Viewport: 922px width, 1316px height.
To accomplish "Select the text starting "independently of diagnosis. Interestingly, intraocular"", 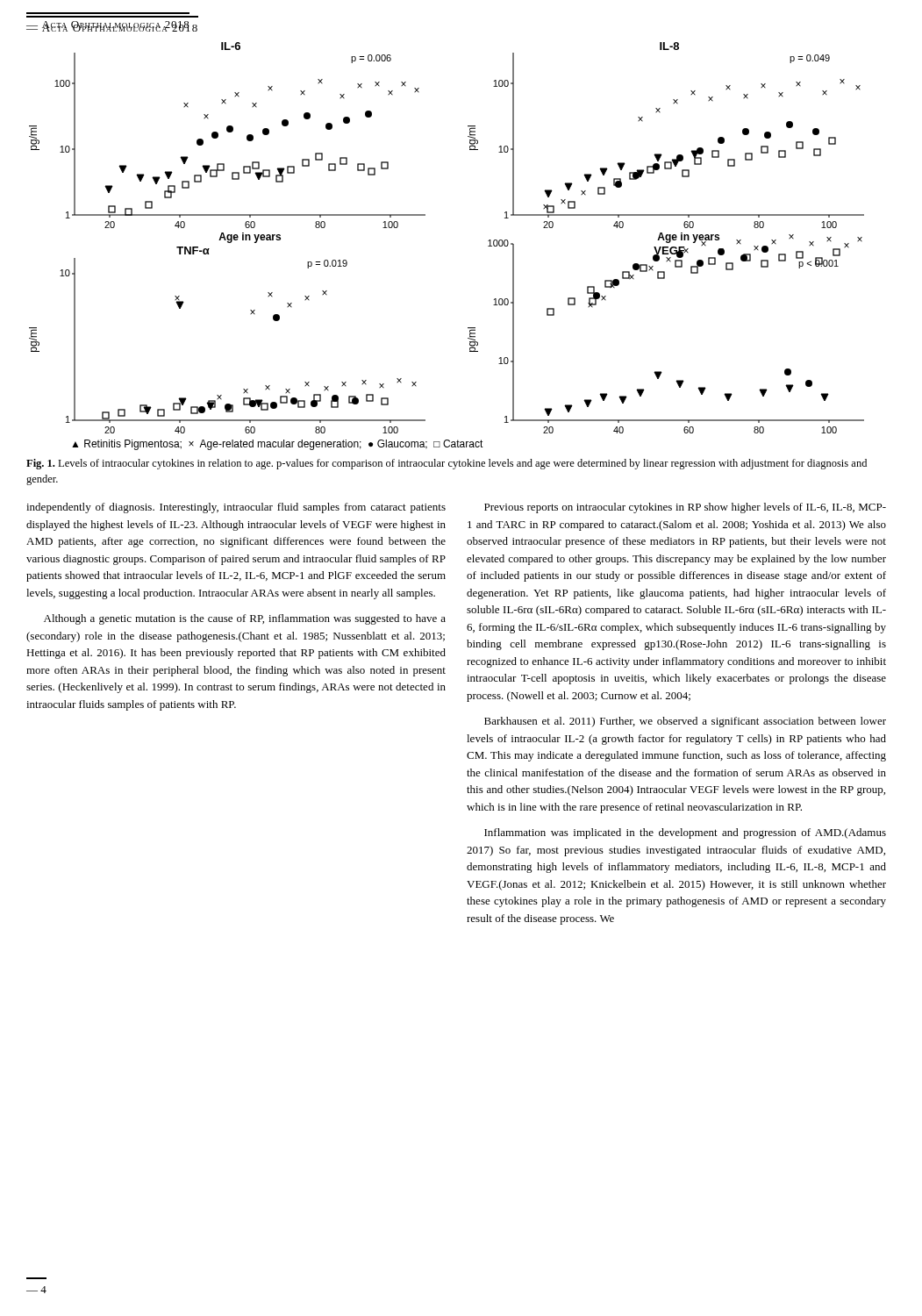I will 236,550.
